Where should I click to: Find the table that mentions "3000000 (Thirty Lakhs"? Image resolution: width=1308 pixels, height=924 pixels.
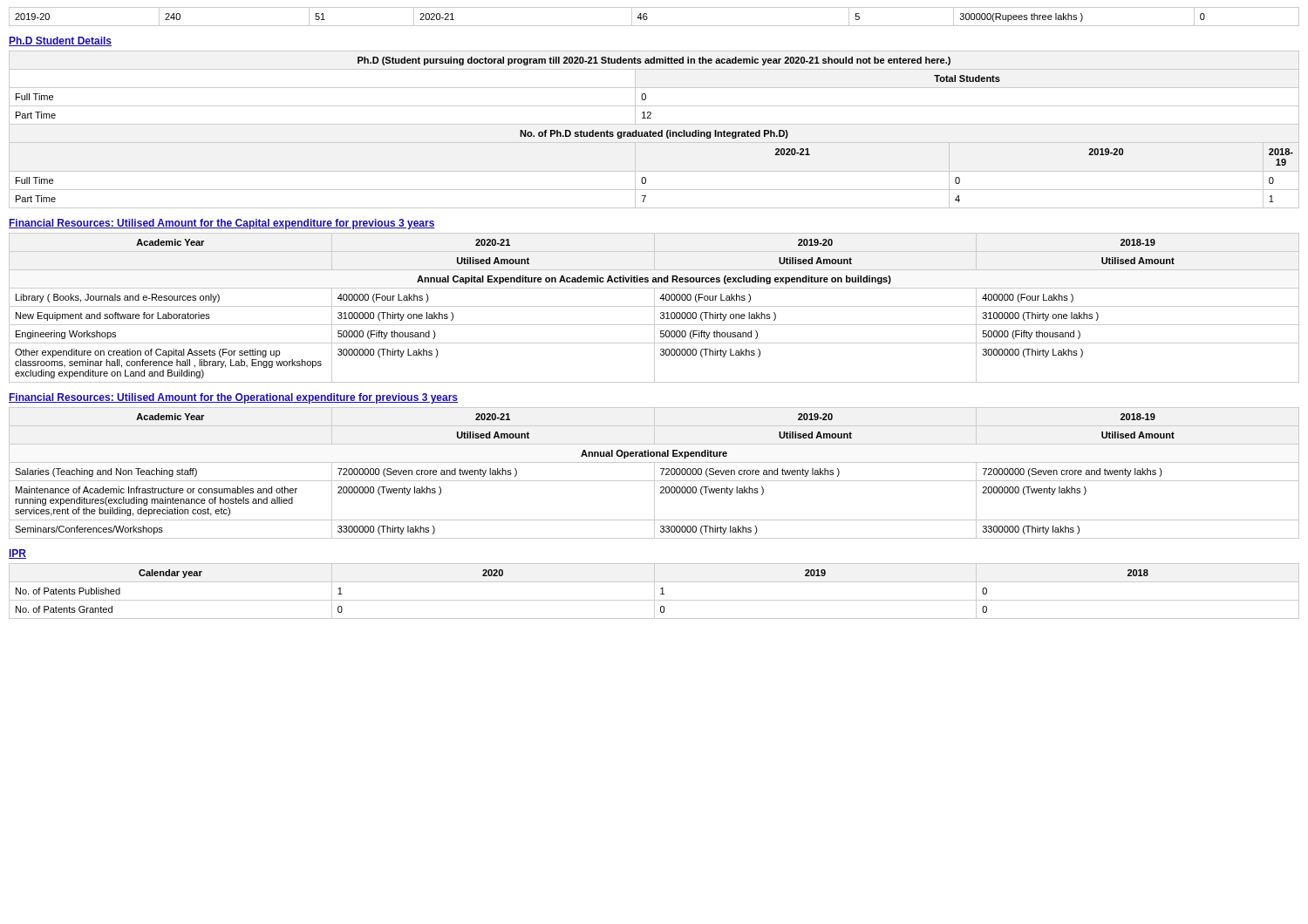[x=654, y=308]
